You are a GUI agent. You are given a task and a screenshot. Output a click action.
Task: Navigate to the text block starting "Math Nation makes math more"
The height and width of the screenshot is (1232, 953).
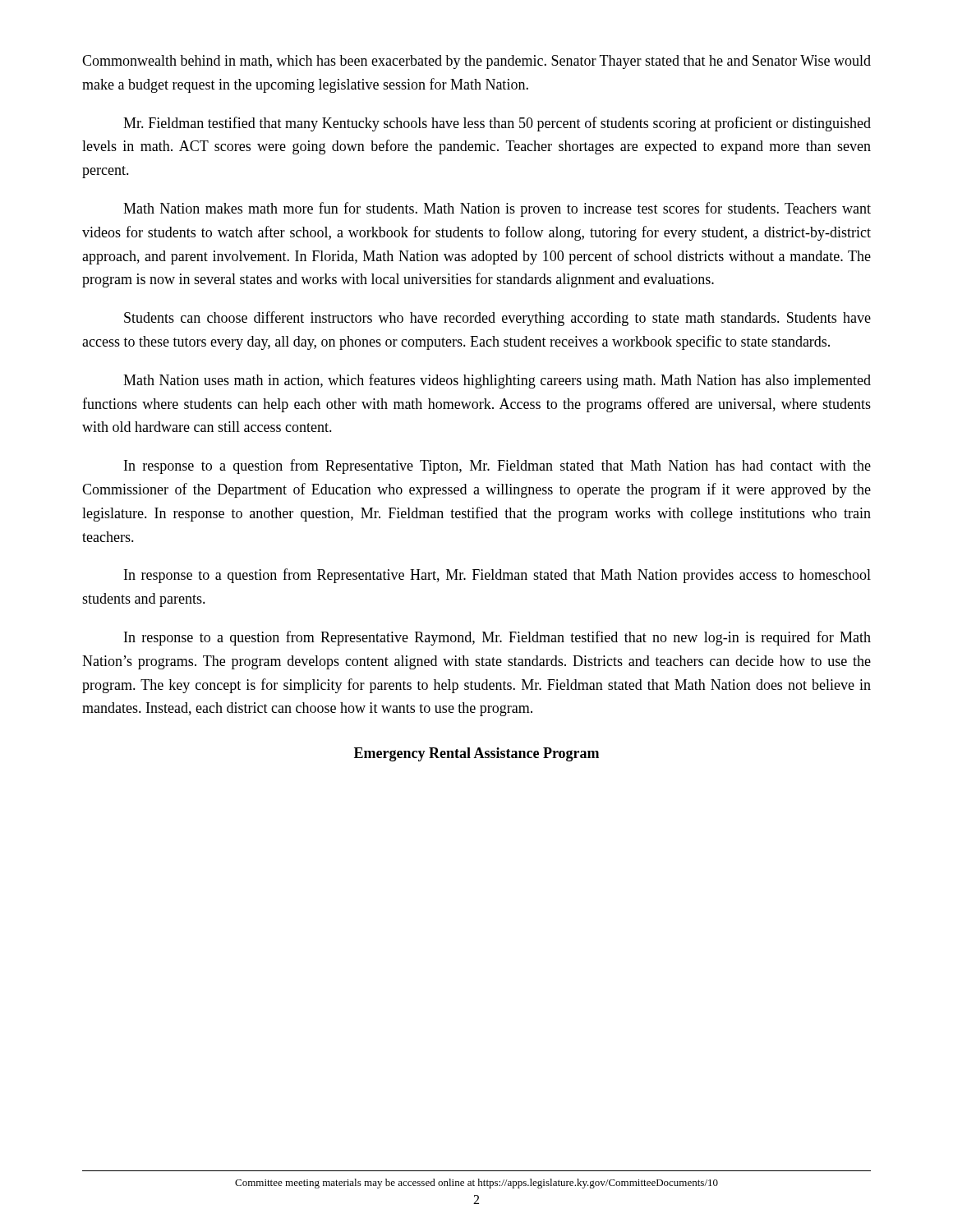coord(476,244)
